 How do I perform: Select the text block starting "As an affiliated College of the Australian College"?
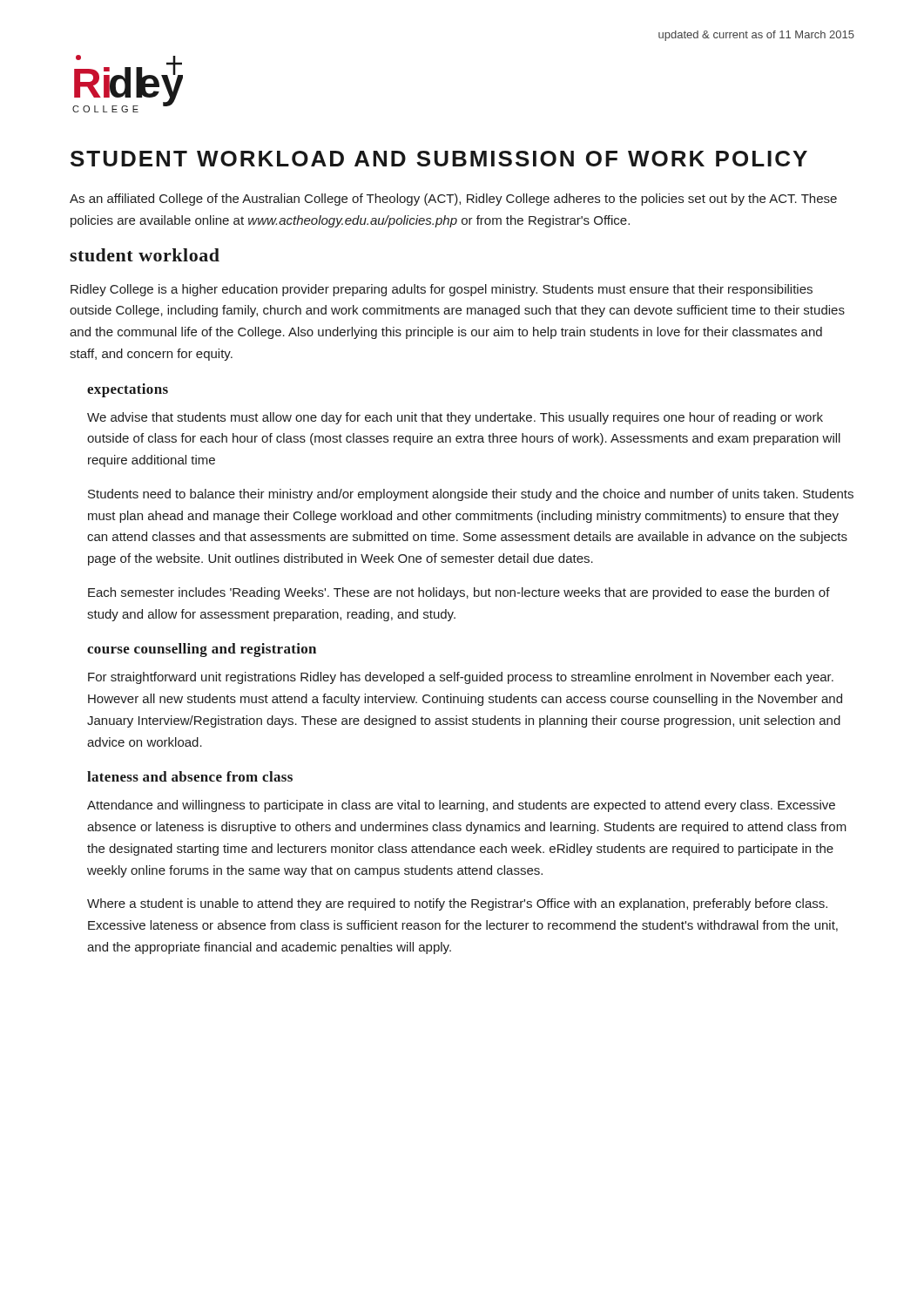453,209
